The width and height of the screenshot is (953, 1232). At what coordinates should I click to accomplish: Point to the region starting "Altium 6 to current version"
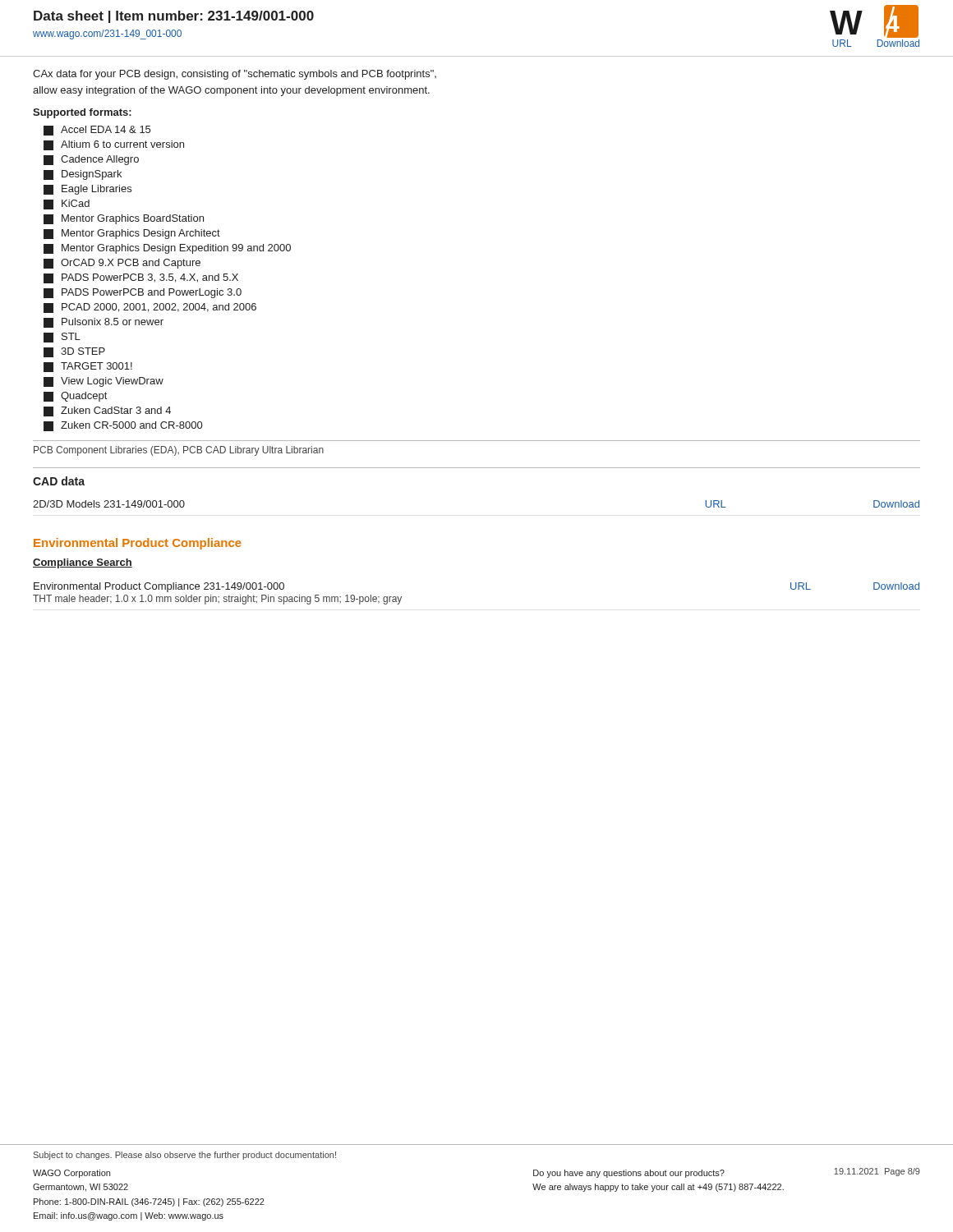tap(113, 145)
